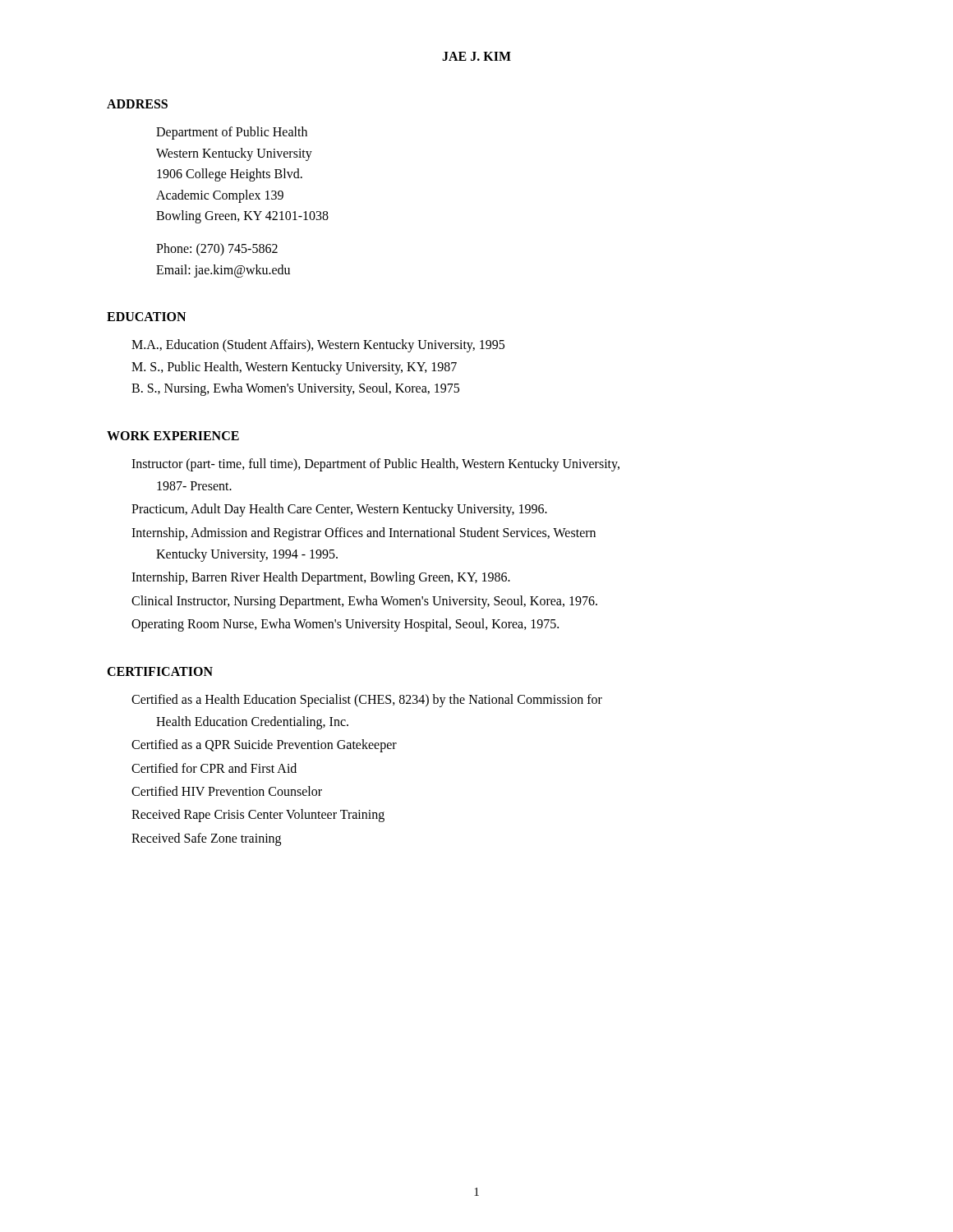Click the passage that begins "Practicum, Adult Day"
The image size is (953, 1232).
[x=339, y=509]
